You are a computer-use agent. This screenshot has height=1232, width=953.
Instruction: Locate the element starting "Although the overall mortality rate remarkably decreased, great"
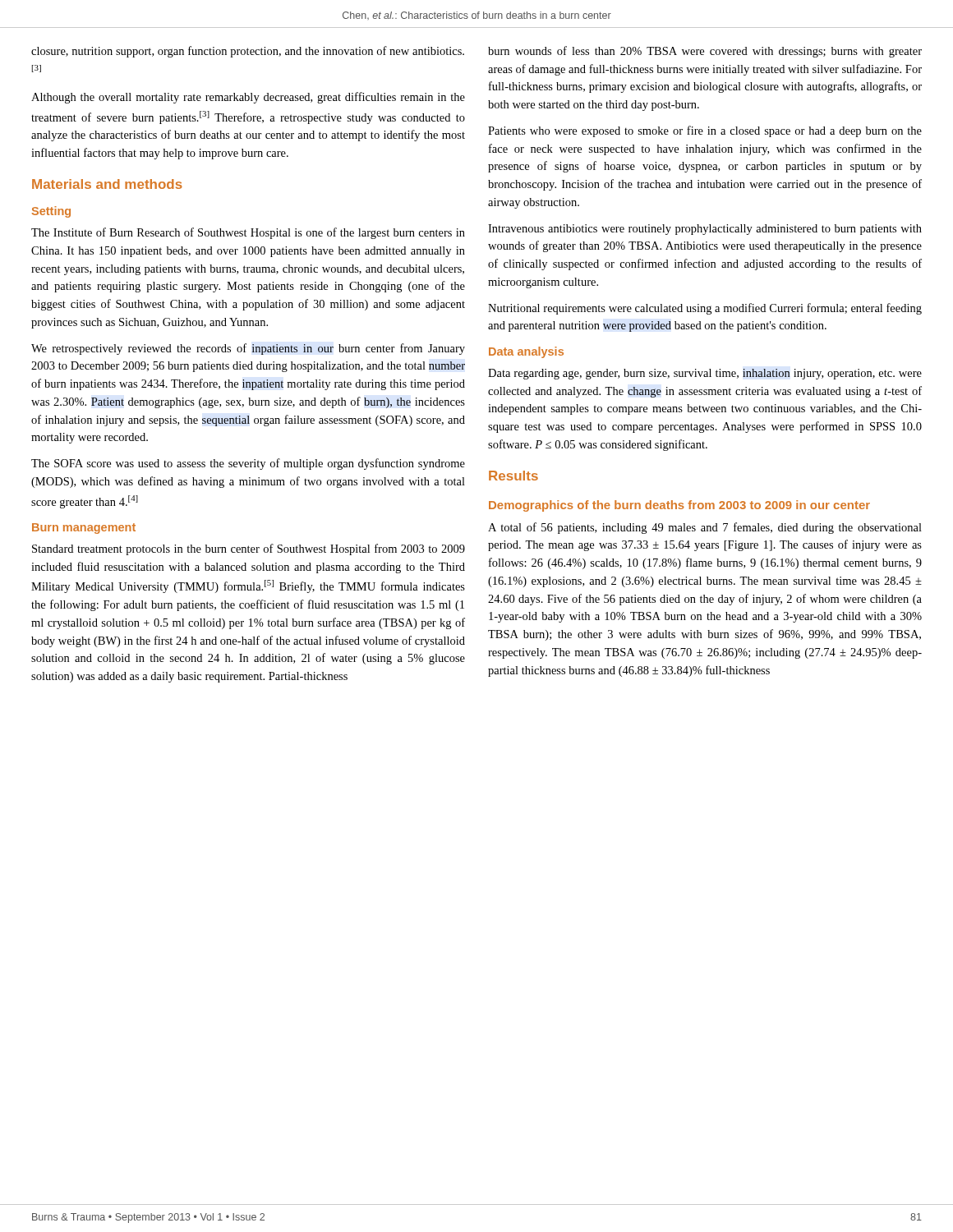point(248,125)
